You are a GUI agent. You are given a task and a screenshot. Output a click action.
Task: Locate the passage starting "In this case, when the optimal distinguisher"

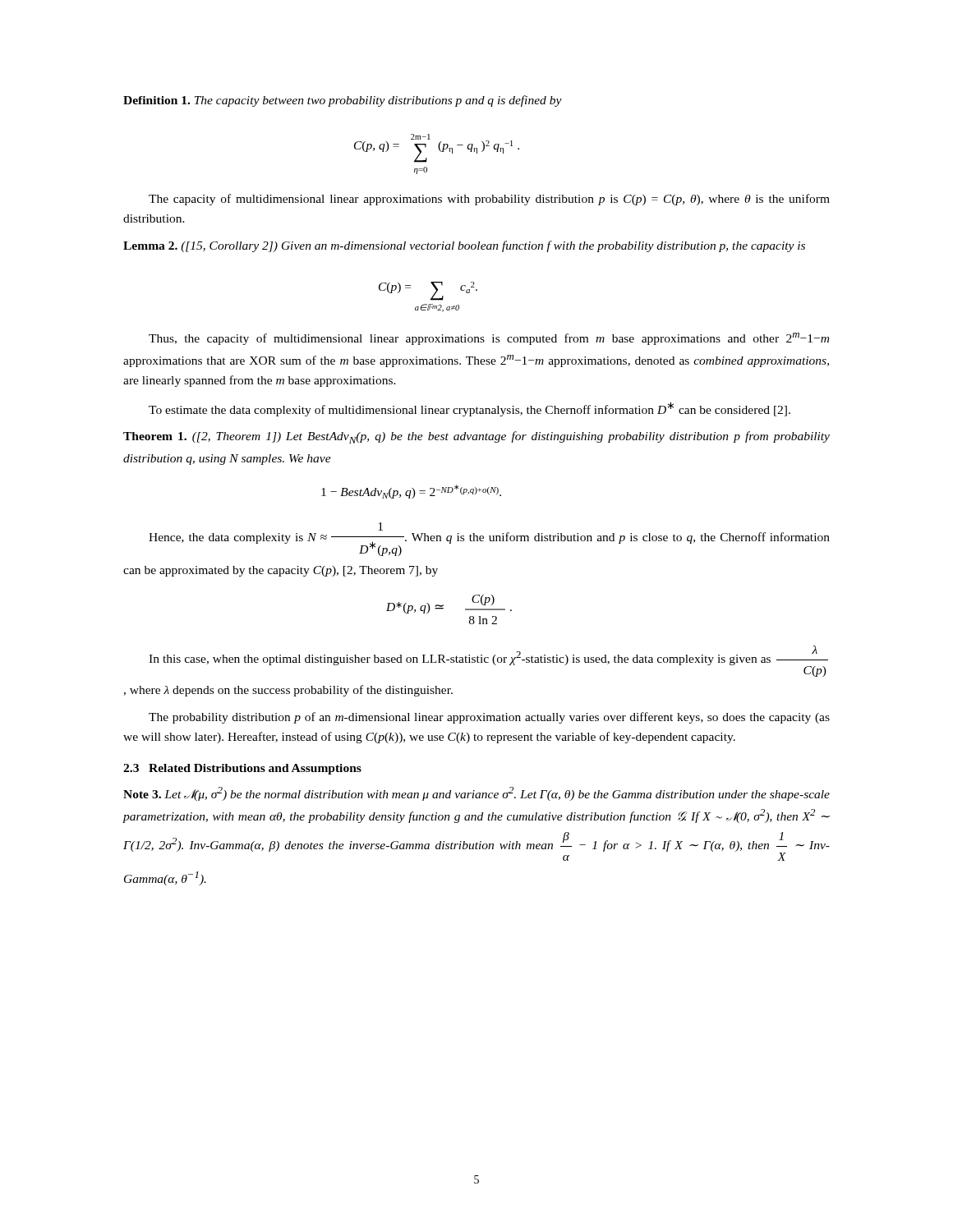click(476, 668)
